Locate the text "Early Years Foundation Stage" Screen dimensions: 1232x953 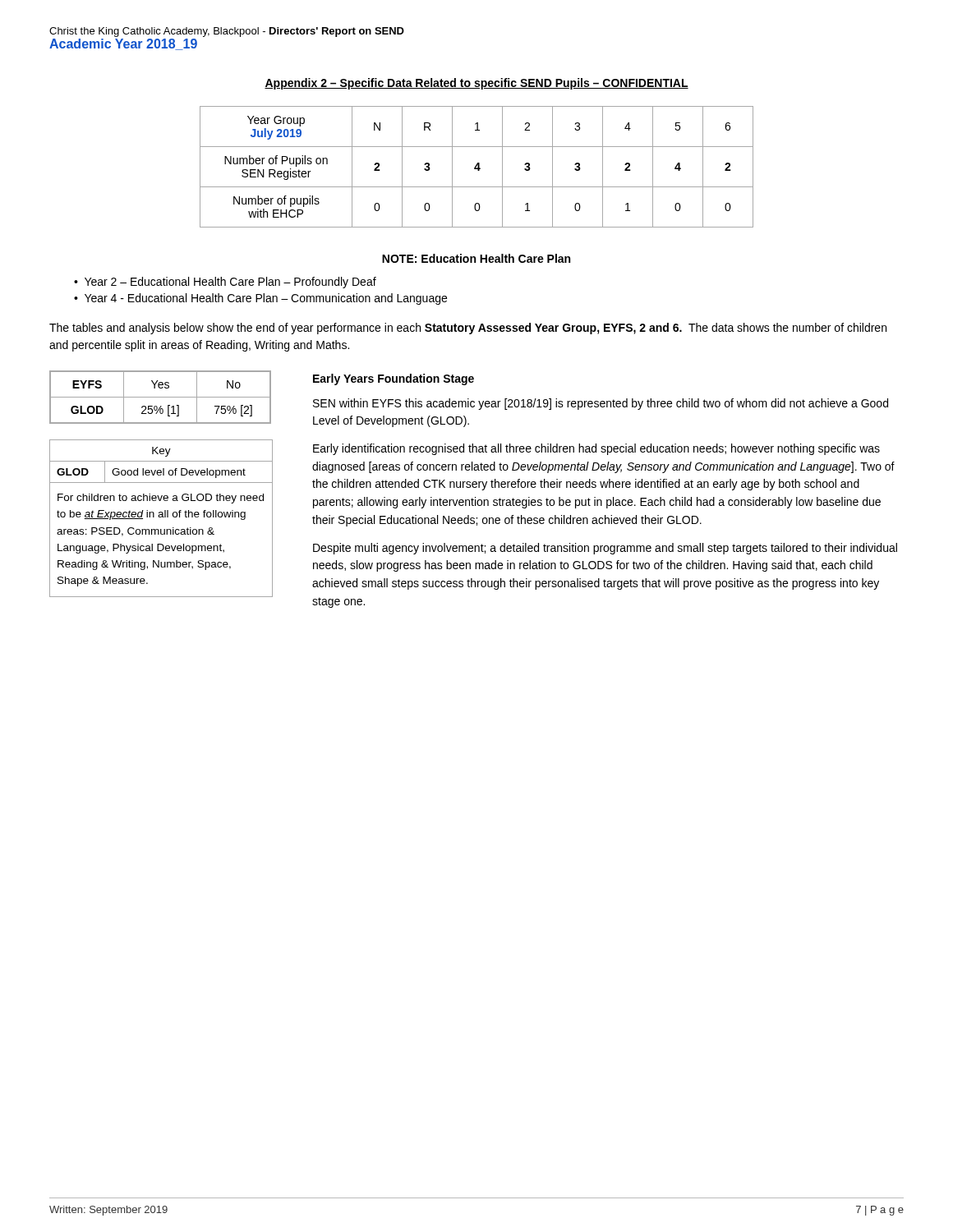pos(393,379)
